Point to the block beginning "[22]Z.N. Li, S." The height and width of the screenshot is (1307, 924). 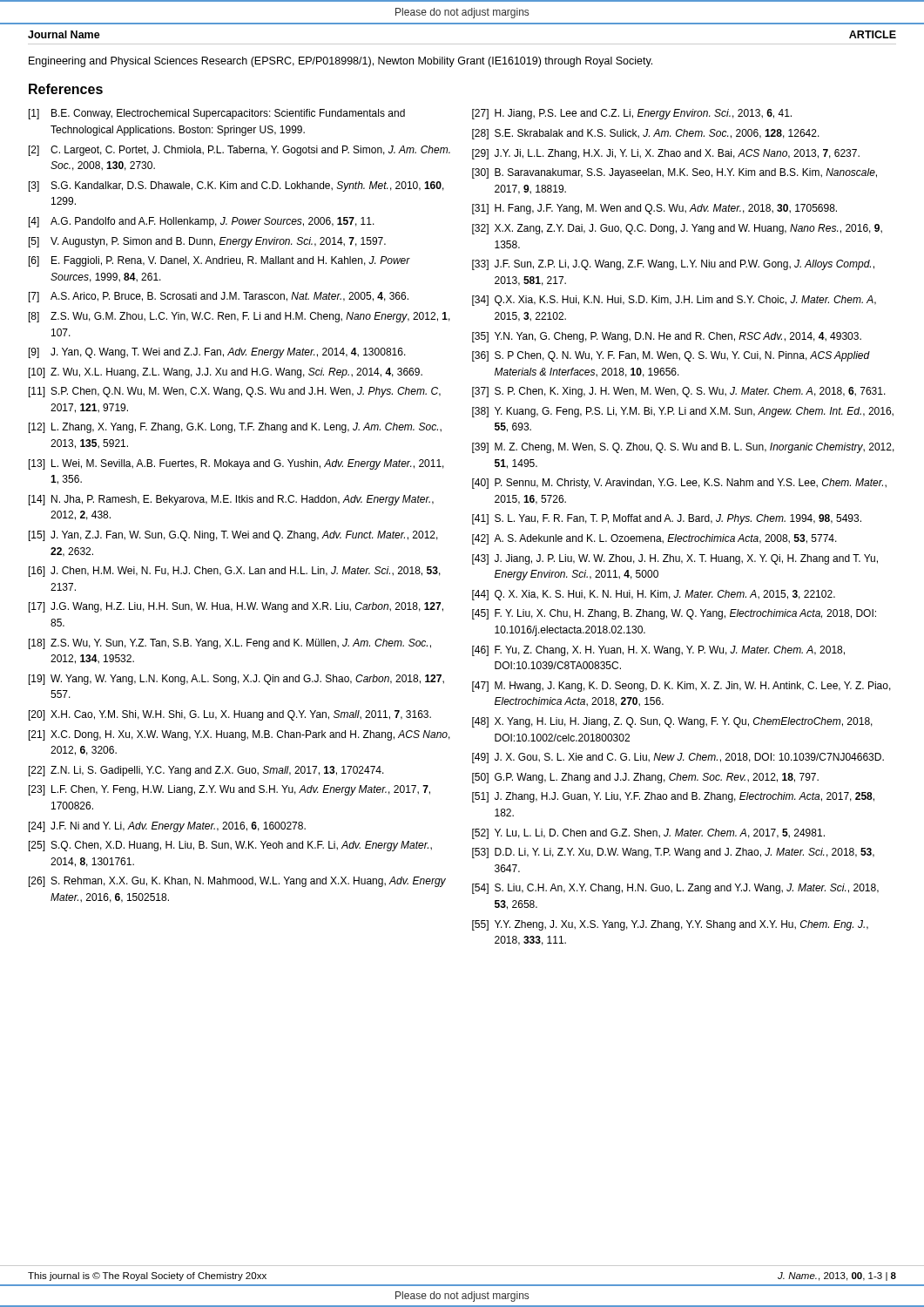pyautogui.click(x=206, y=770)
